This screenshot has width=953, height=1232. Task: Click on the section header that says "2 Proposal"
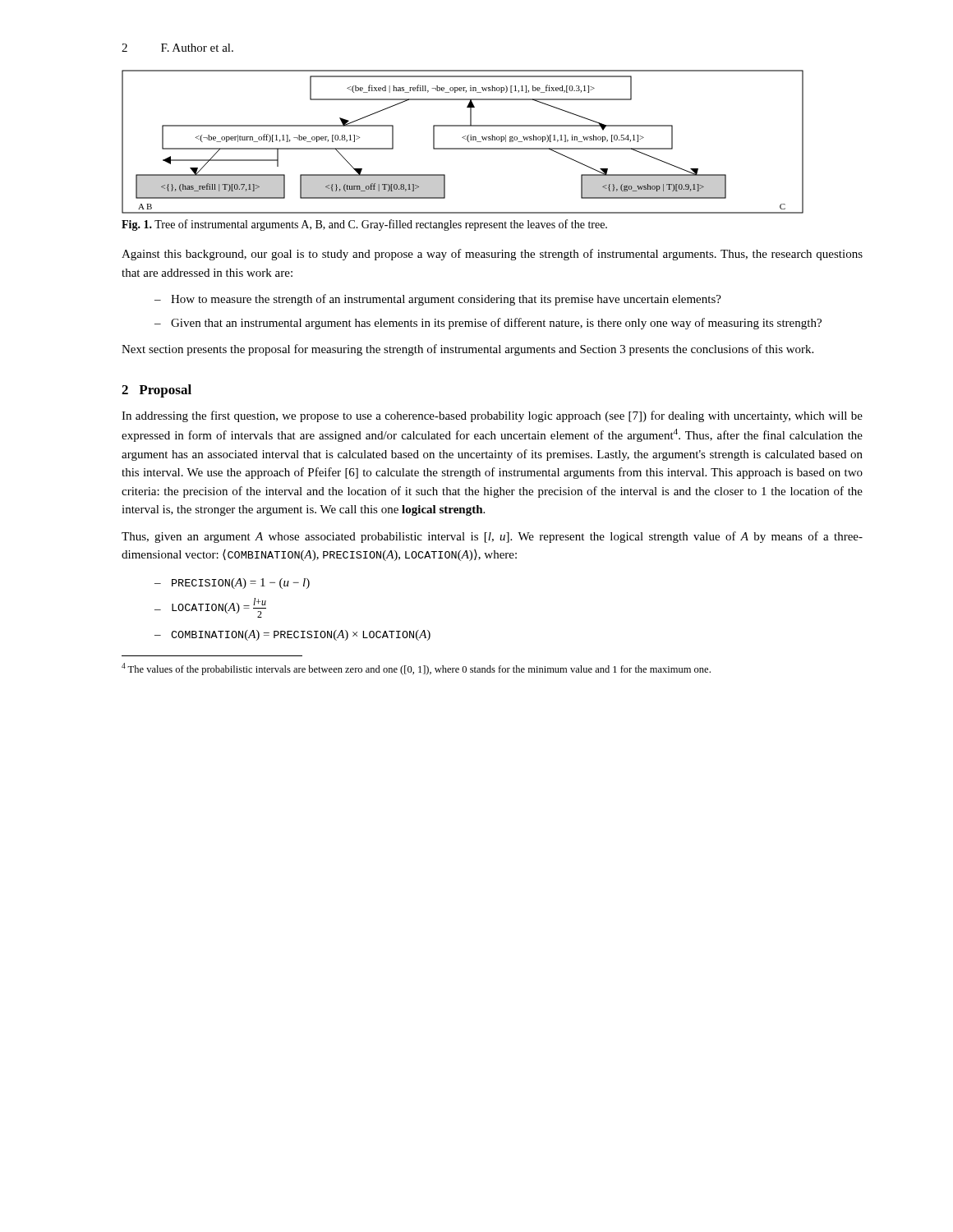[x=157, y=389]
